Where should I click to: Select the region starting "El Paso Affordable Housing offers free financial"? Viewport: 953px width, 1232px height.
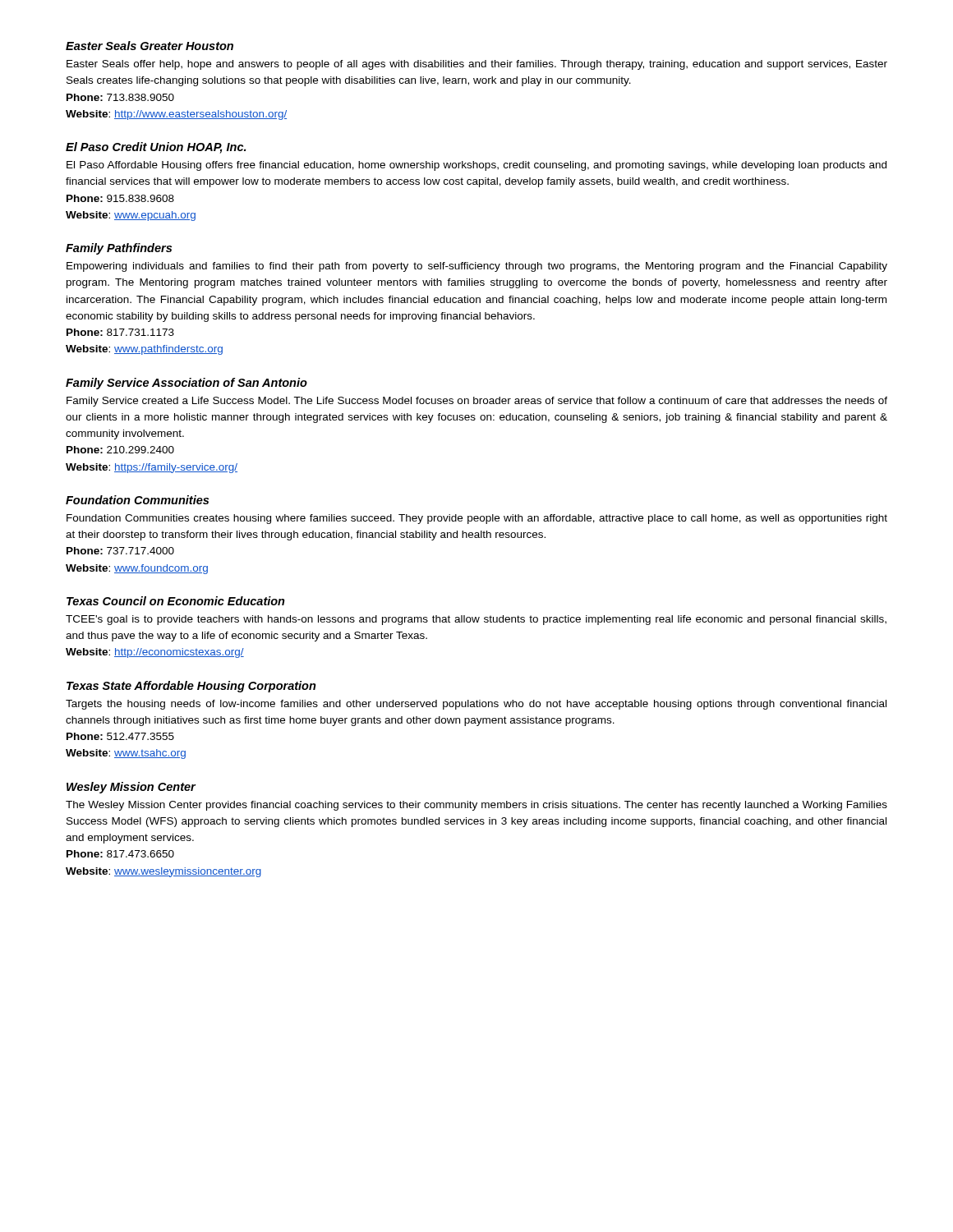click(476, 190)
